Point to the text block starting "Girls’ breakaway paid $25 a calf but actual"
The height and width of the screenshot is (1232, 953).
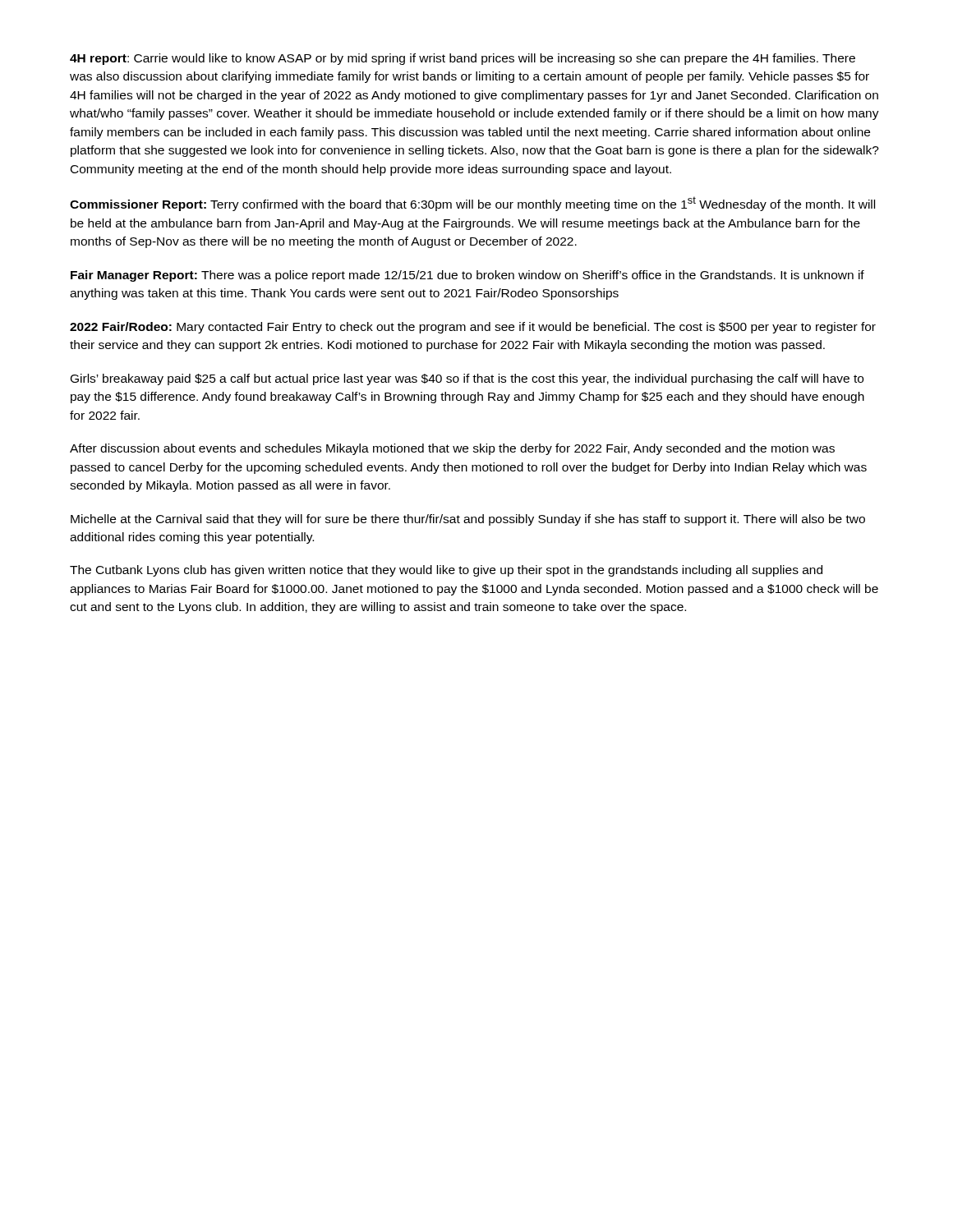coord(467,396)
